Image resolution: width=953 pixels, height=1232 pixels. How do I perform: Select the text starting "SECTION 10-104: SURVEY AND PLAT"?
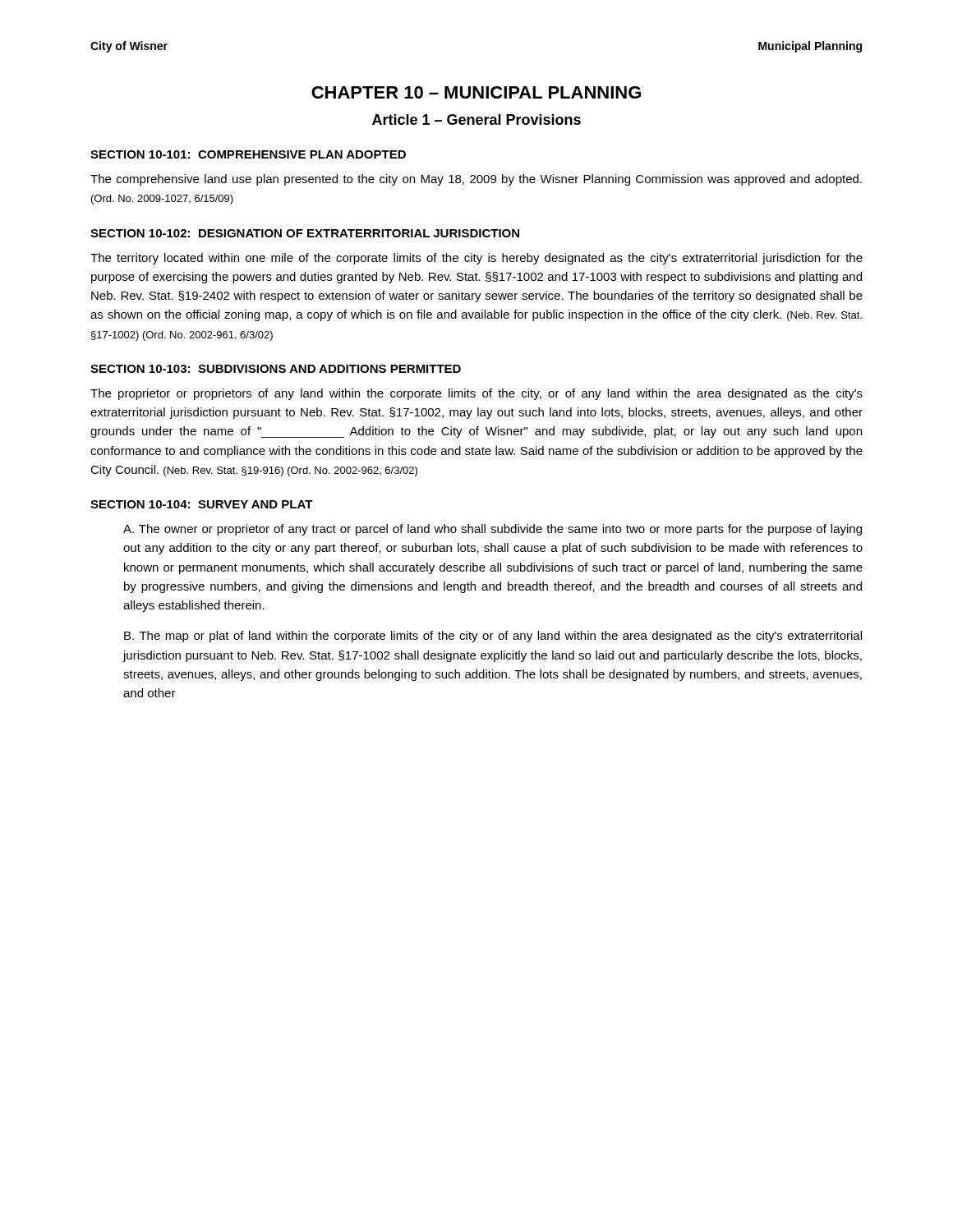tap(201, 504)
